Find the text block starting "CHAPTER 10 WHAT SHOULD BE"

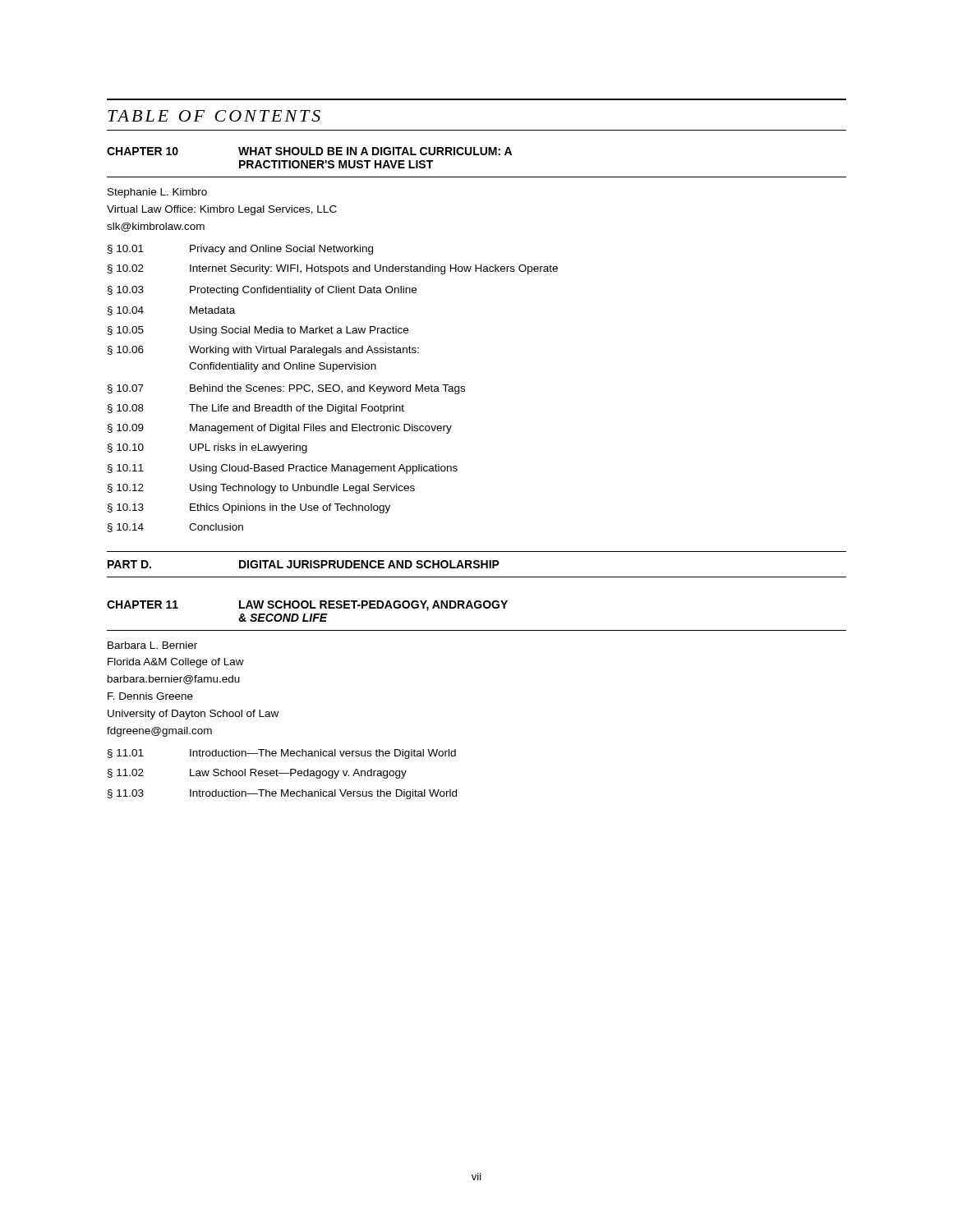point(310,158)
